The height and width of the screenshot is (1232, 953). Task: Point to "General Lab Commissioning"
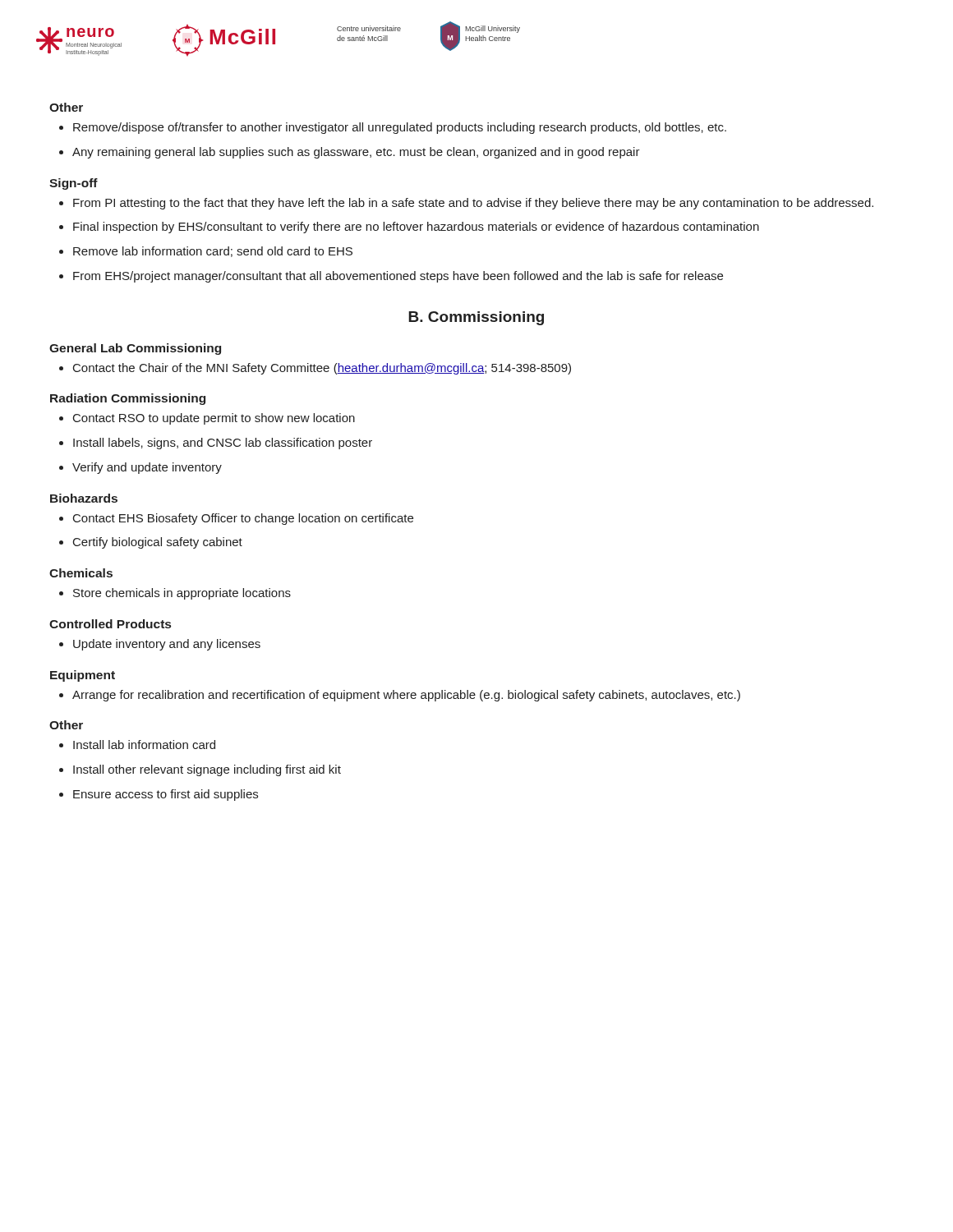click(136, 347)
